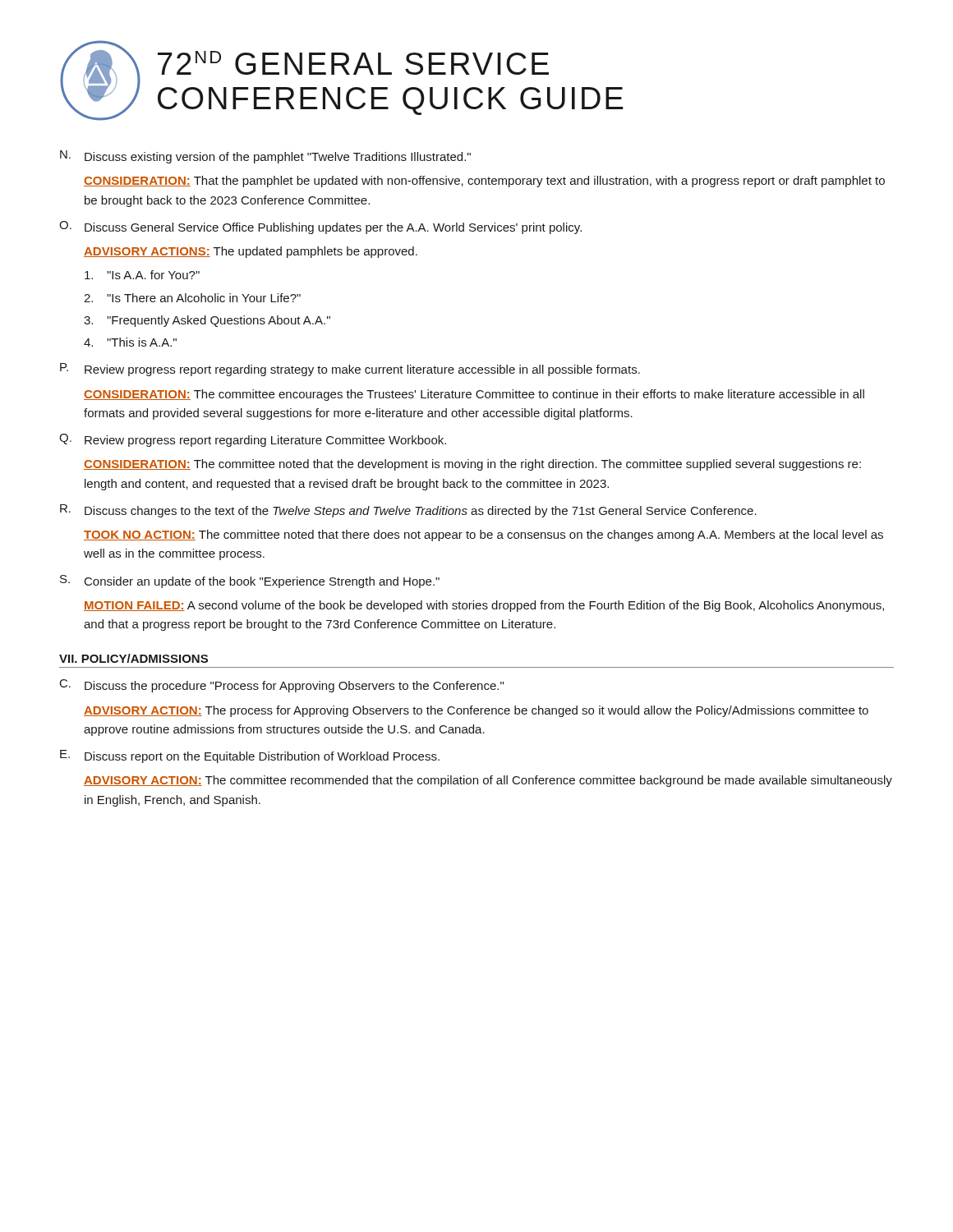Find the passage starting "4. "This is"
This screenshot has width=953, height=1232.
(x=130, y=342)
